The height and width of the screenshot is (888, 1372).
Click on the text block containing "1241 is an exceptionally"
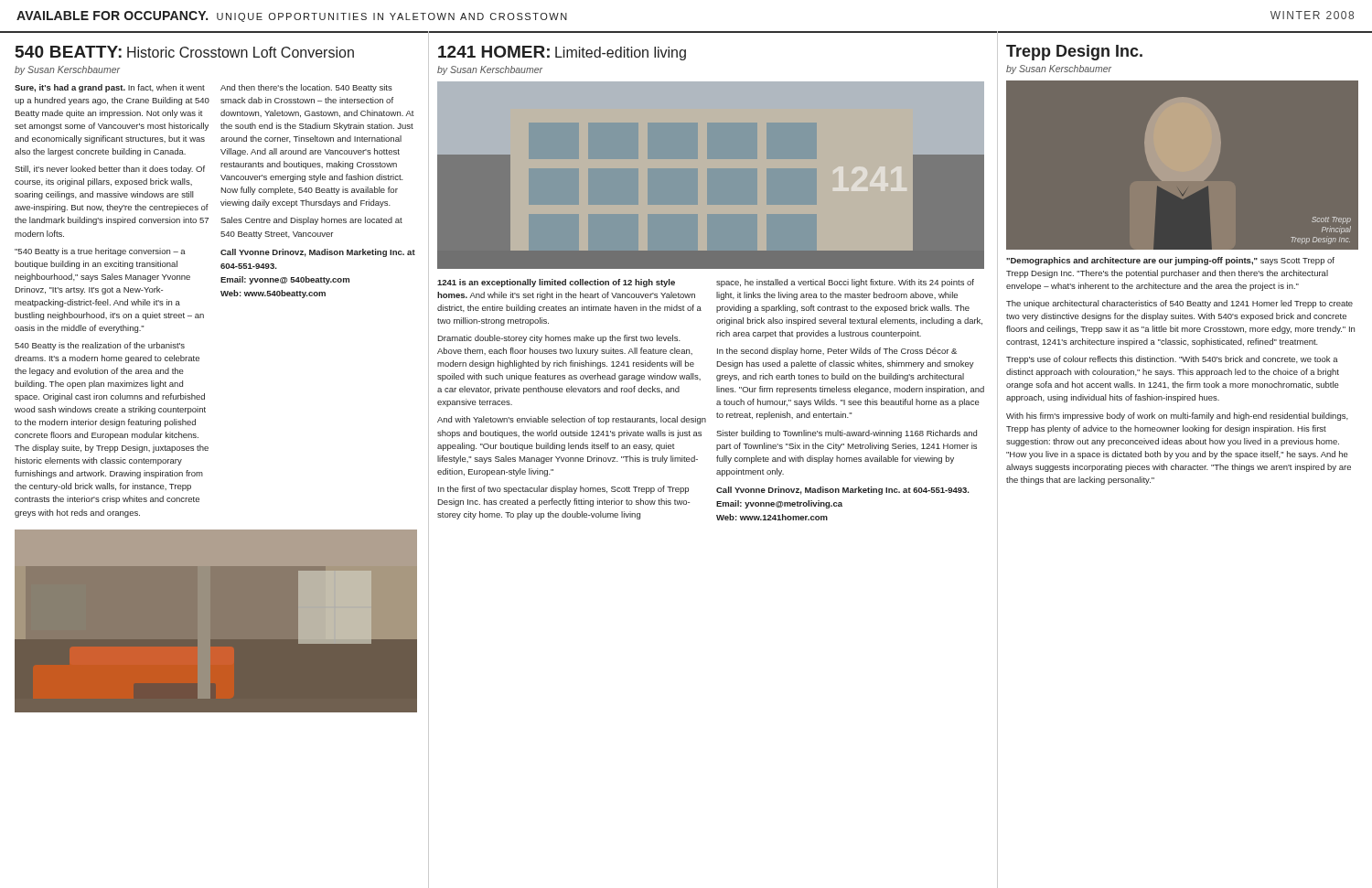572,399
